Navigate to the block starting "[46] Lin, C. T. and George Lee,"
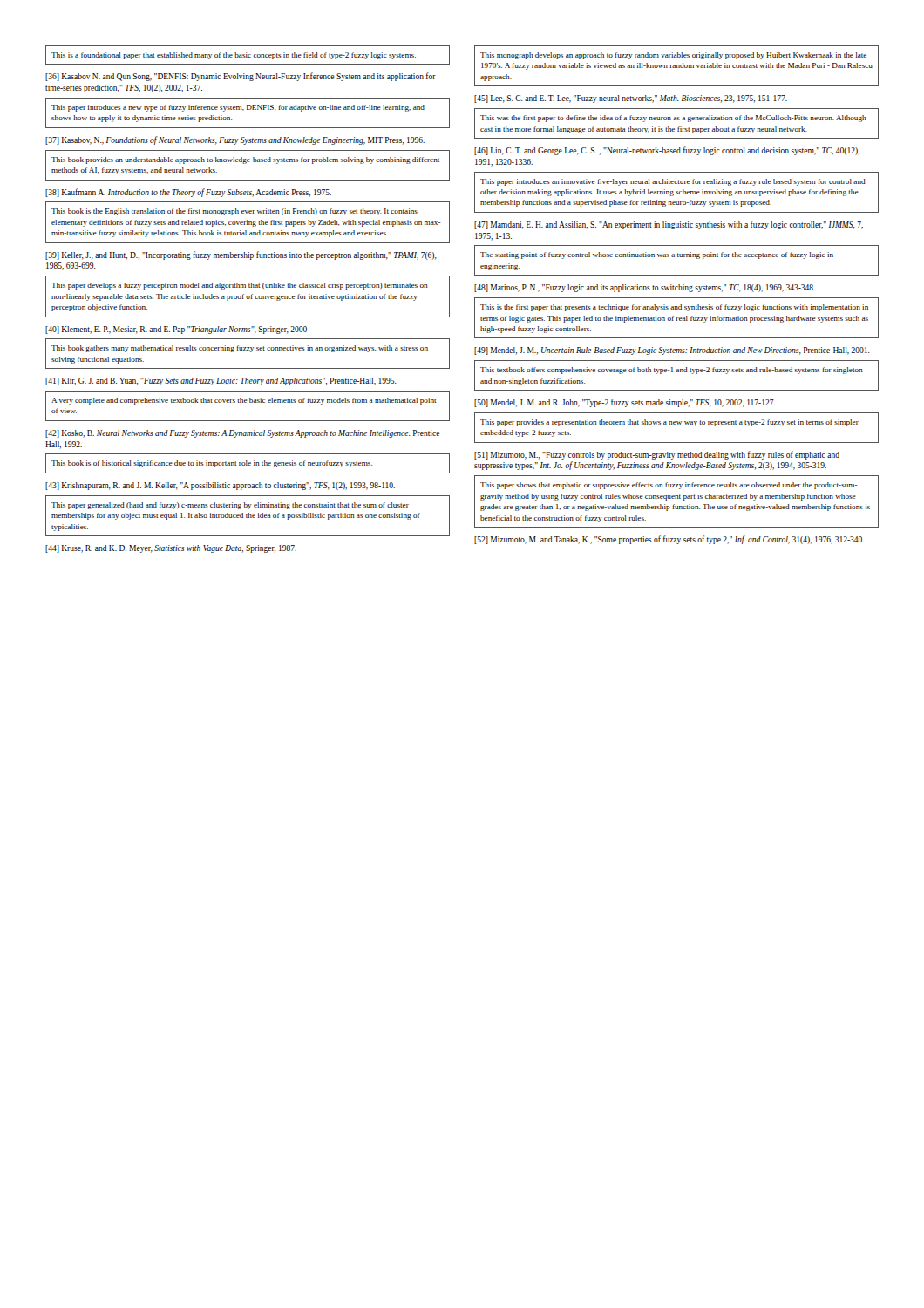The height and width of the screenshot is (1308, 924). point(676,179)
